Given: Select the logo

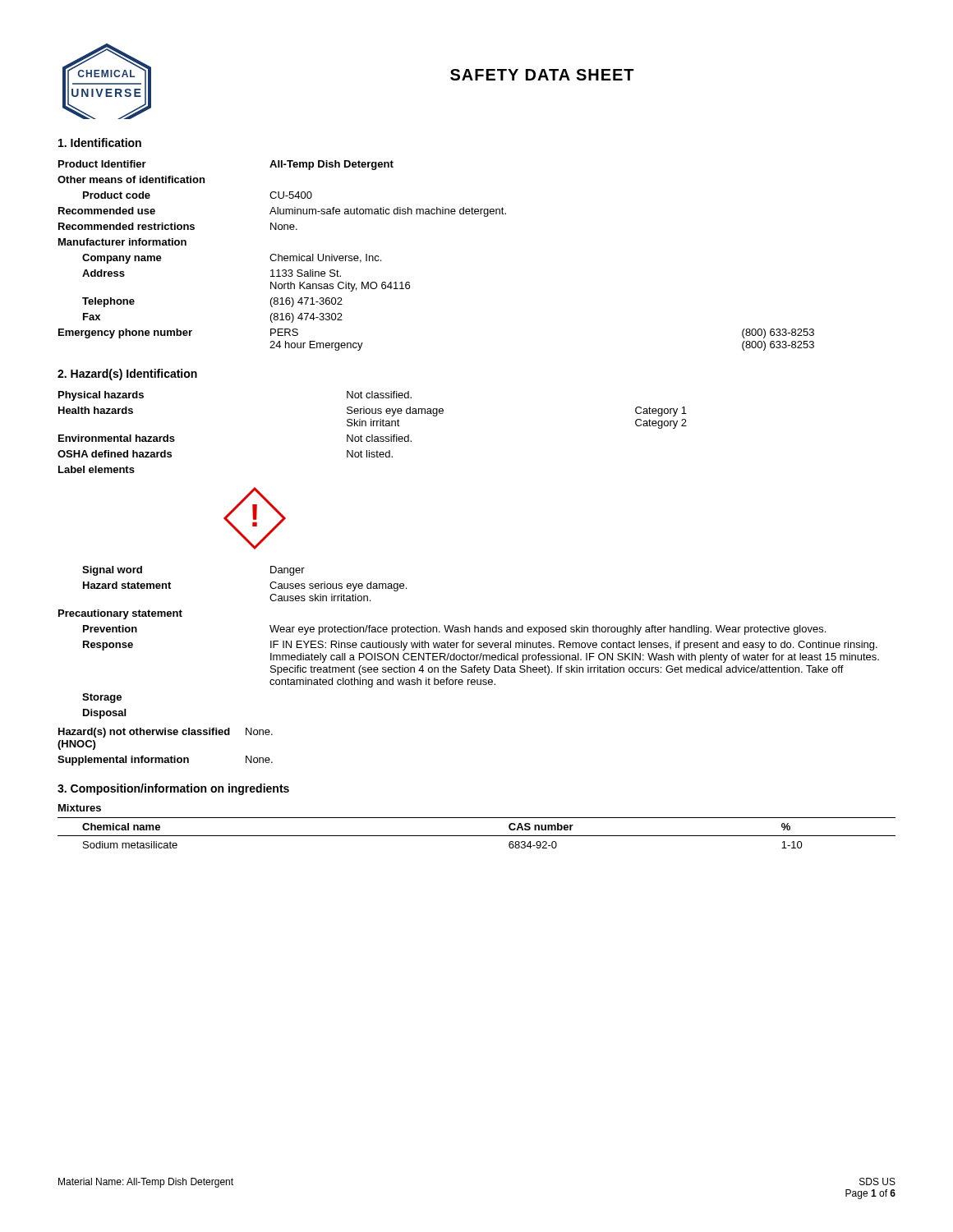Looking at the screenshot, I should [x=111, y=81].
